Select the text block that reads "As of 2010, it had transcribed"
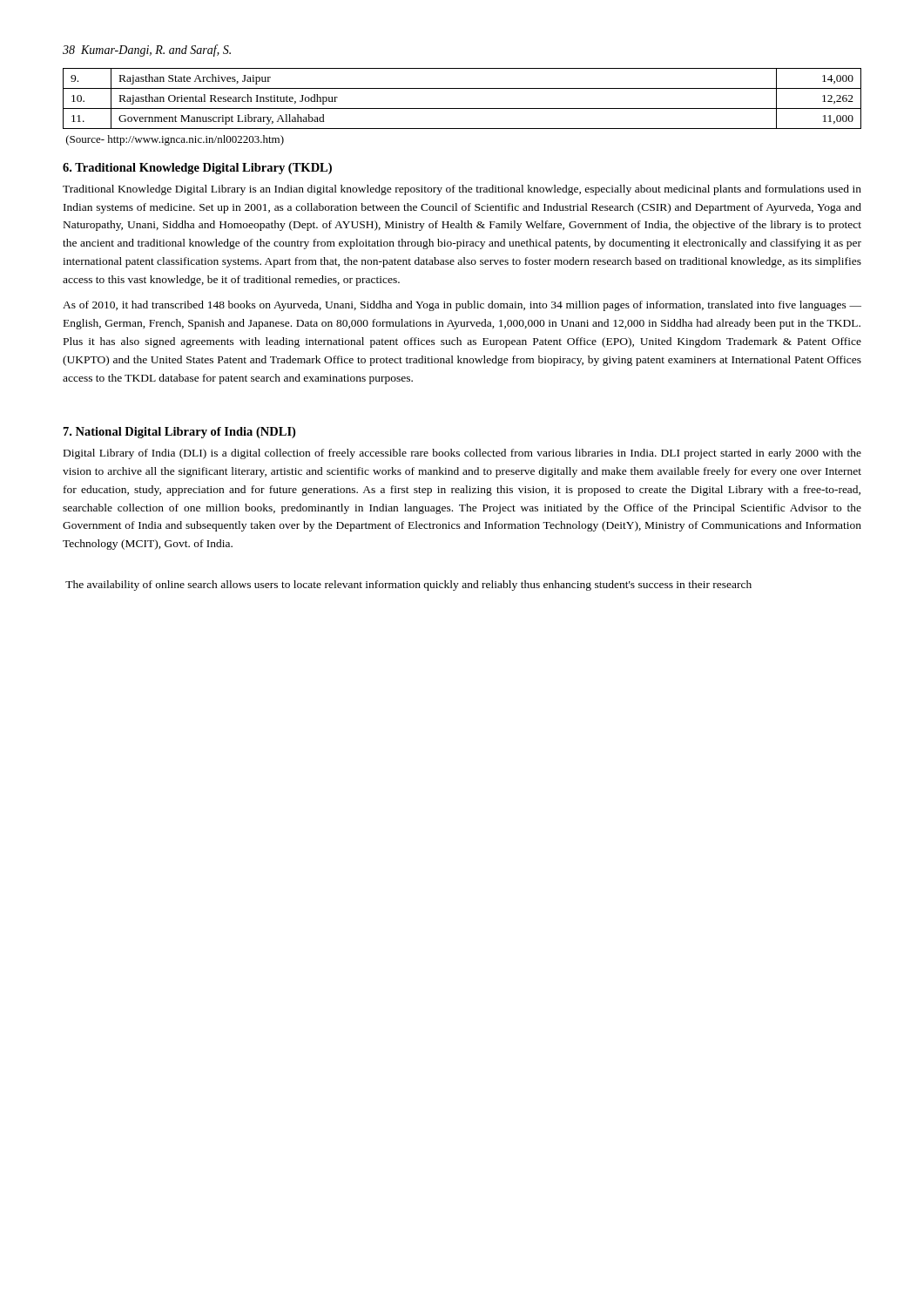924x1307 pixels. click(x=462, y=341)
